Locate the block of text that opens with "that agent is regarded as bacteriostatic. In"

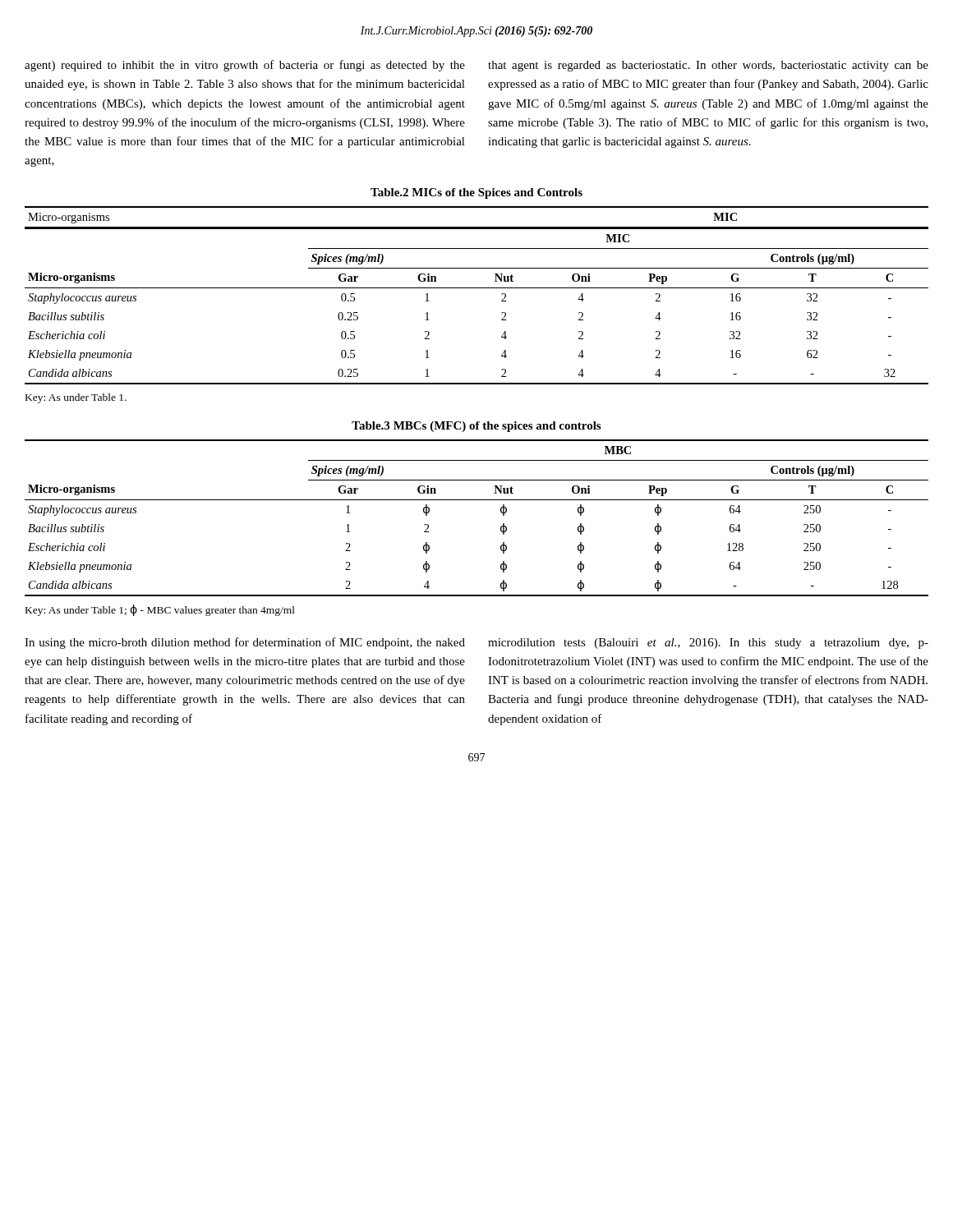tap(708, 103)
